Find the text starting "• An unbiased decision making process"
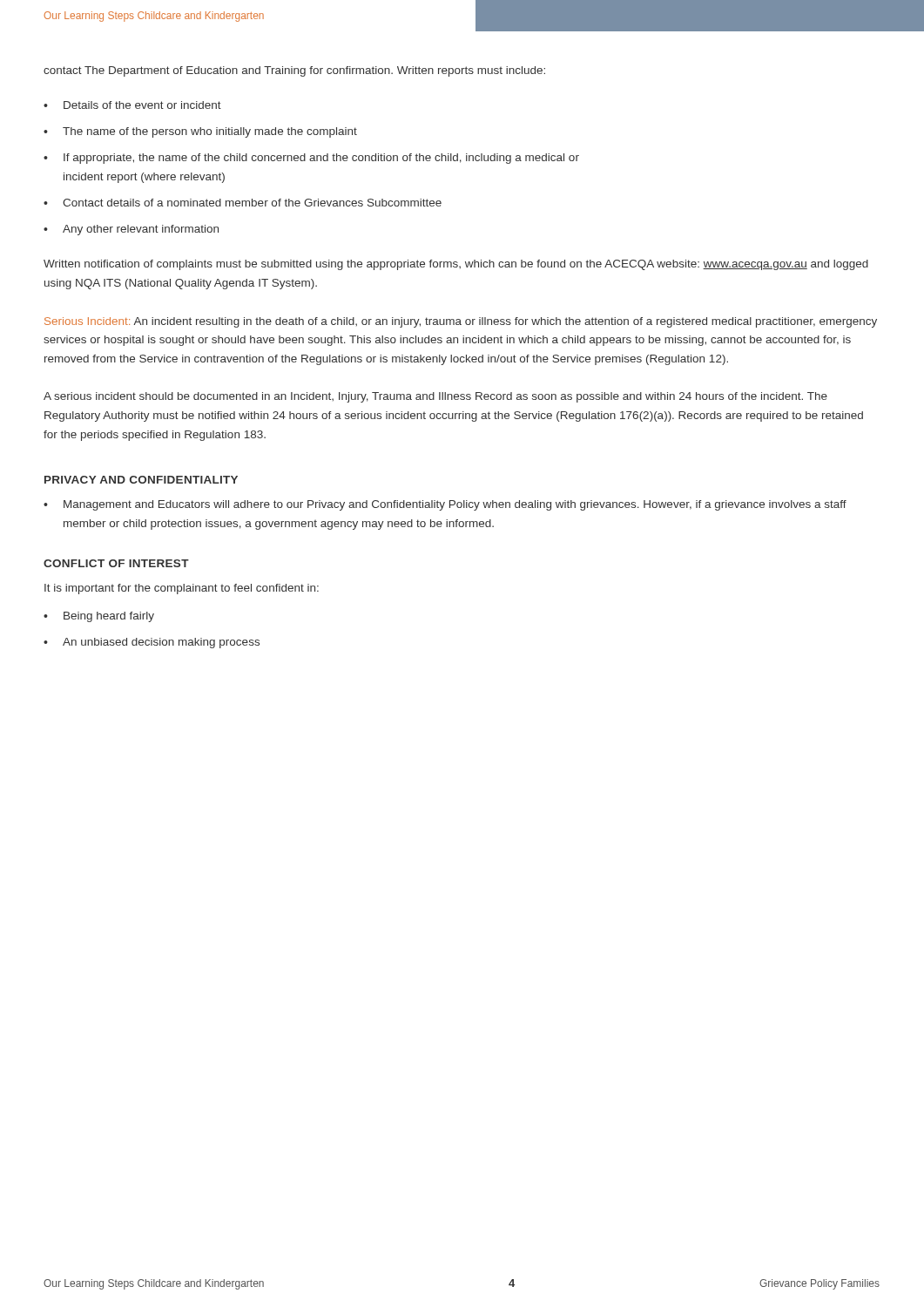The width and height of the screenshot is (924, 1307). pyautogui.click(x=152, y=643)
